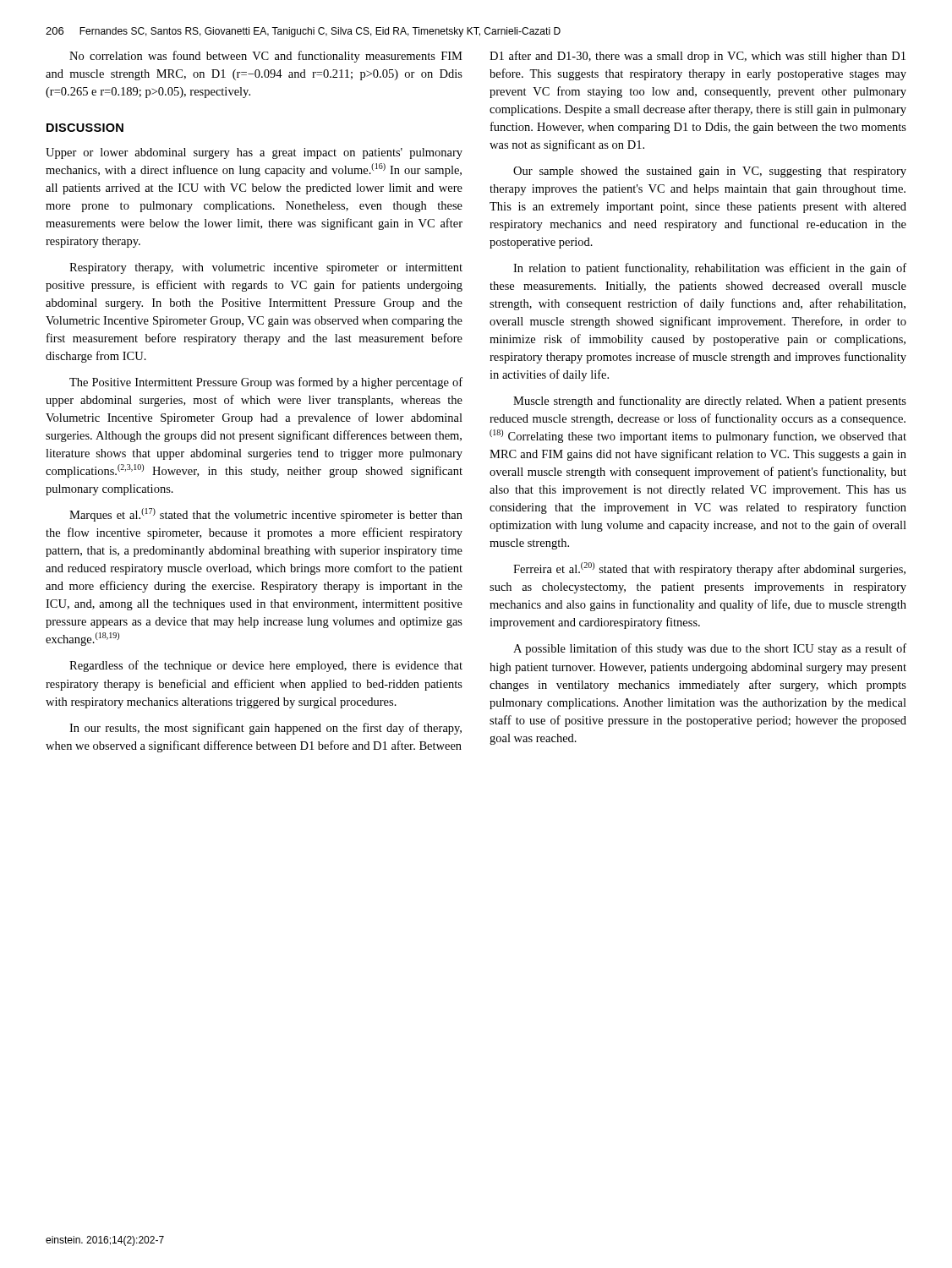Screen dimensions: 1268x952
Task: Point to the block beginning "In relation to patient functionality,"
Action: (x=698, y=322)
